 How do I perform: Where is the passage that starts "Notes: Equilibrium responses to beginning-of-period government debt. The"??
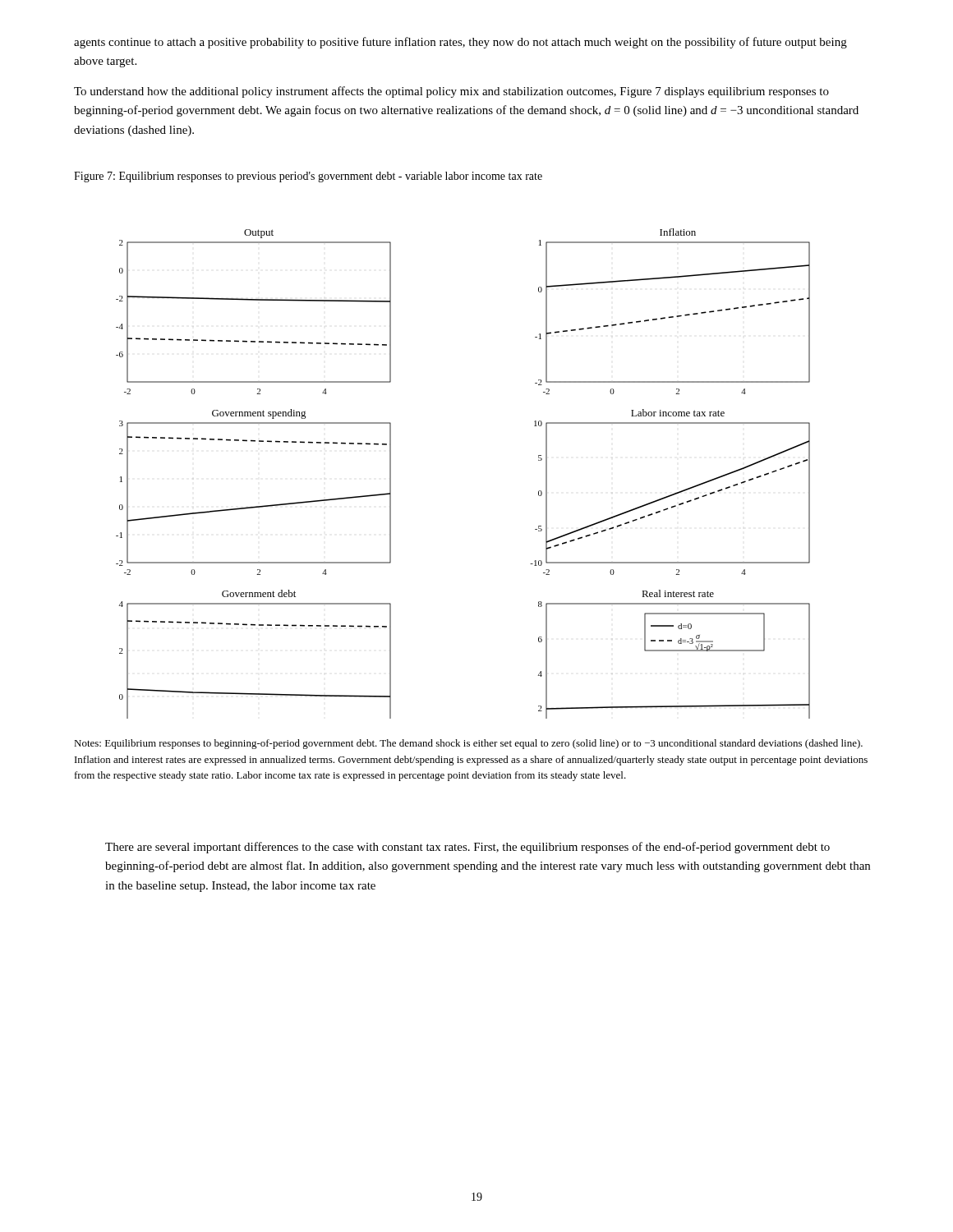471,759
